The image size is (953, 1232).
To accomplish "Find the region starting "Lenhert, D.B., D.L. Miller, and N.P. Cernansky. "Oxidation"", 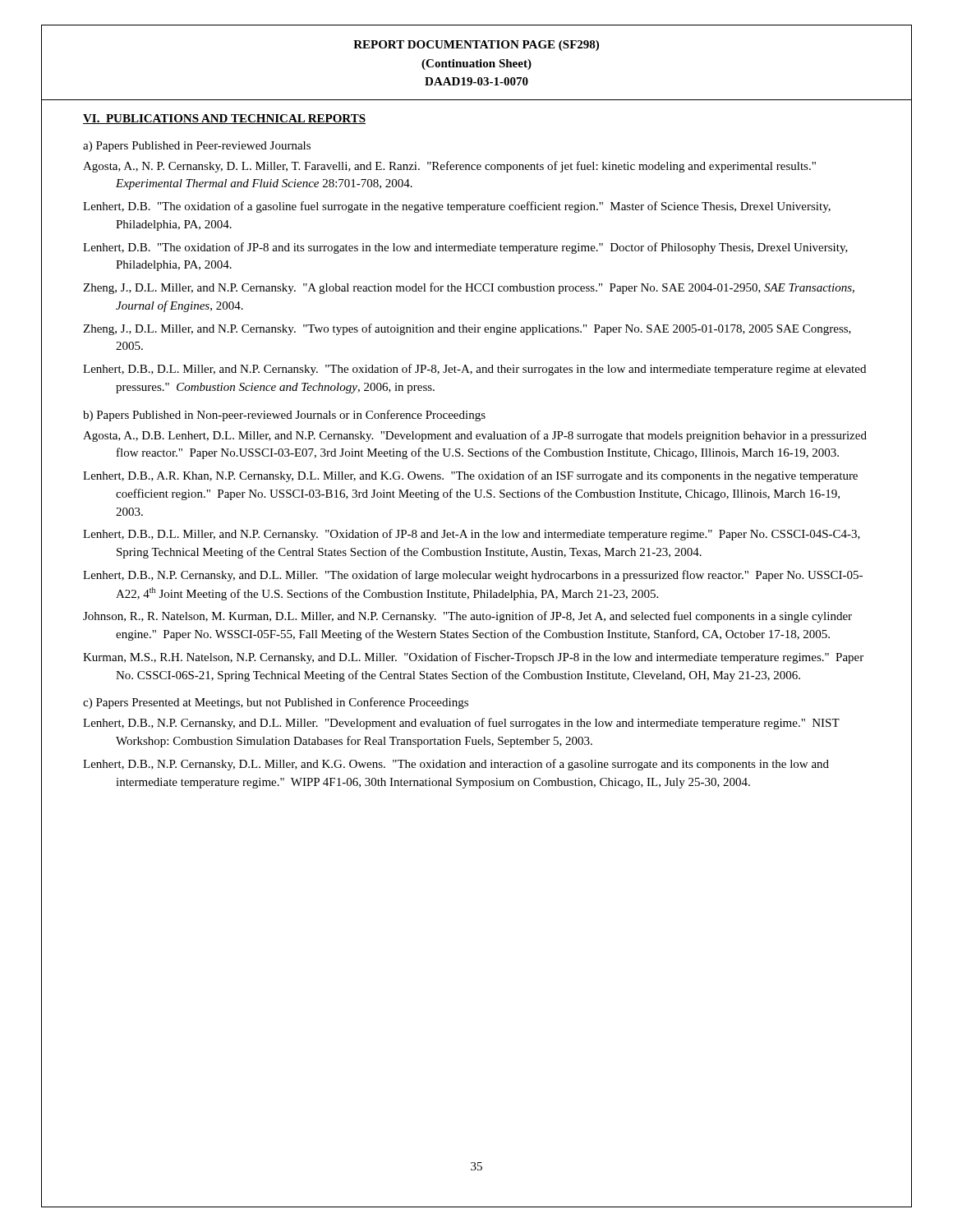I will point(472,543).
